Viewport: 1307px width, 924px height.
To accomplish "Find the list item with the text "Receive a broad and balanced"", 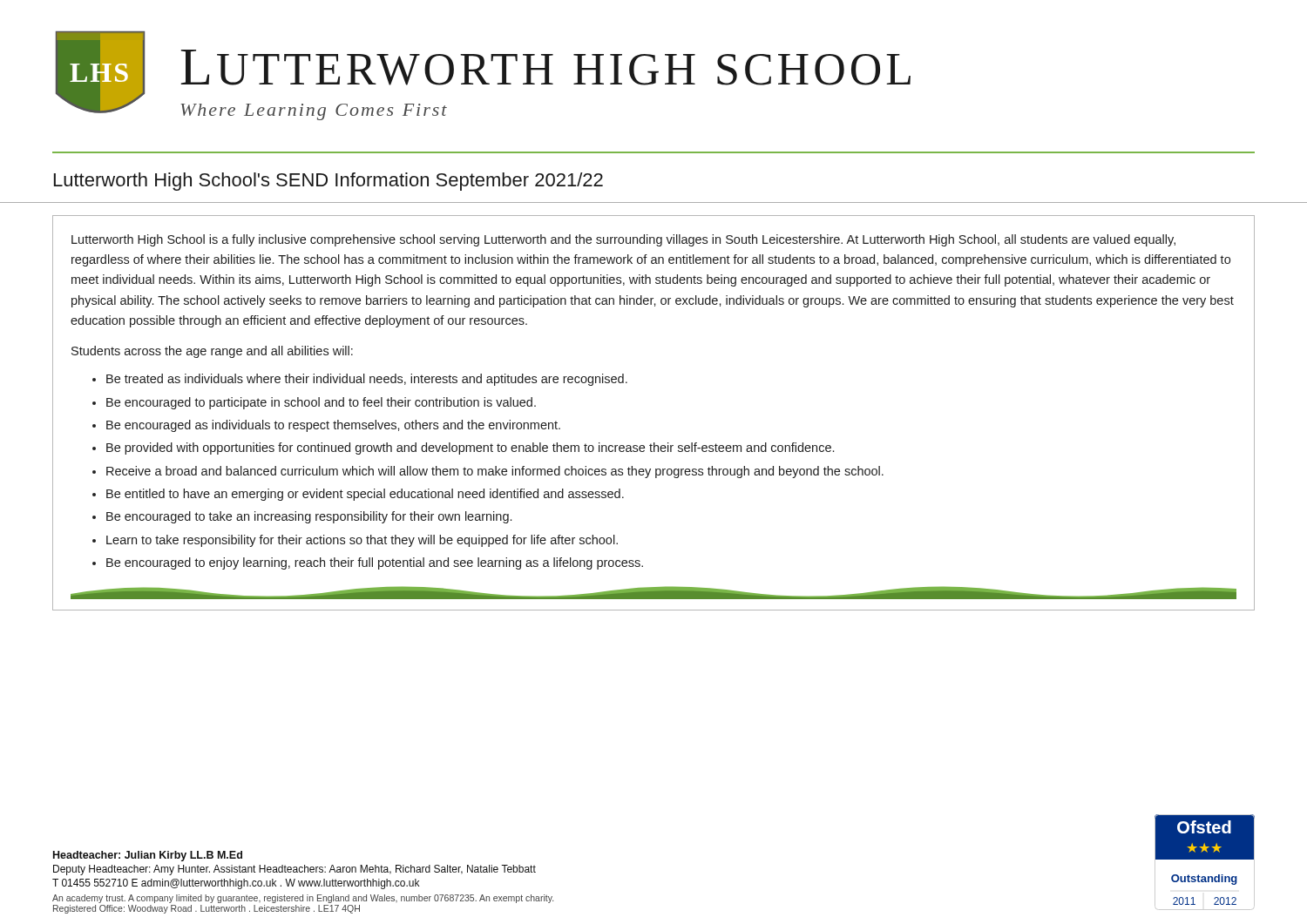I will [495, 471].
